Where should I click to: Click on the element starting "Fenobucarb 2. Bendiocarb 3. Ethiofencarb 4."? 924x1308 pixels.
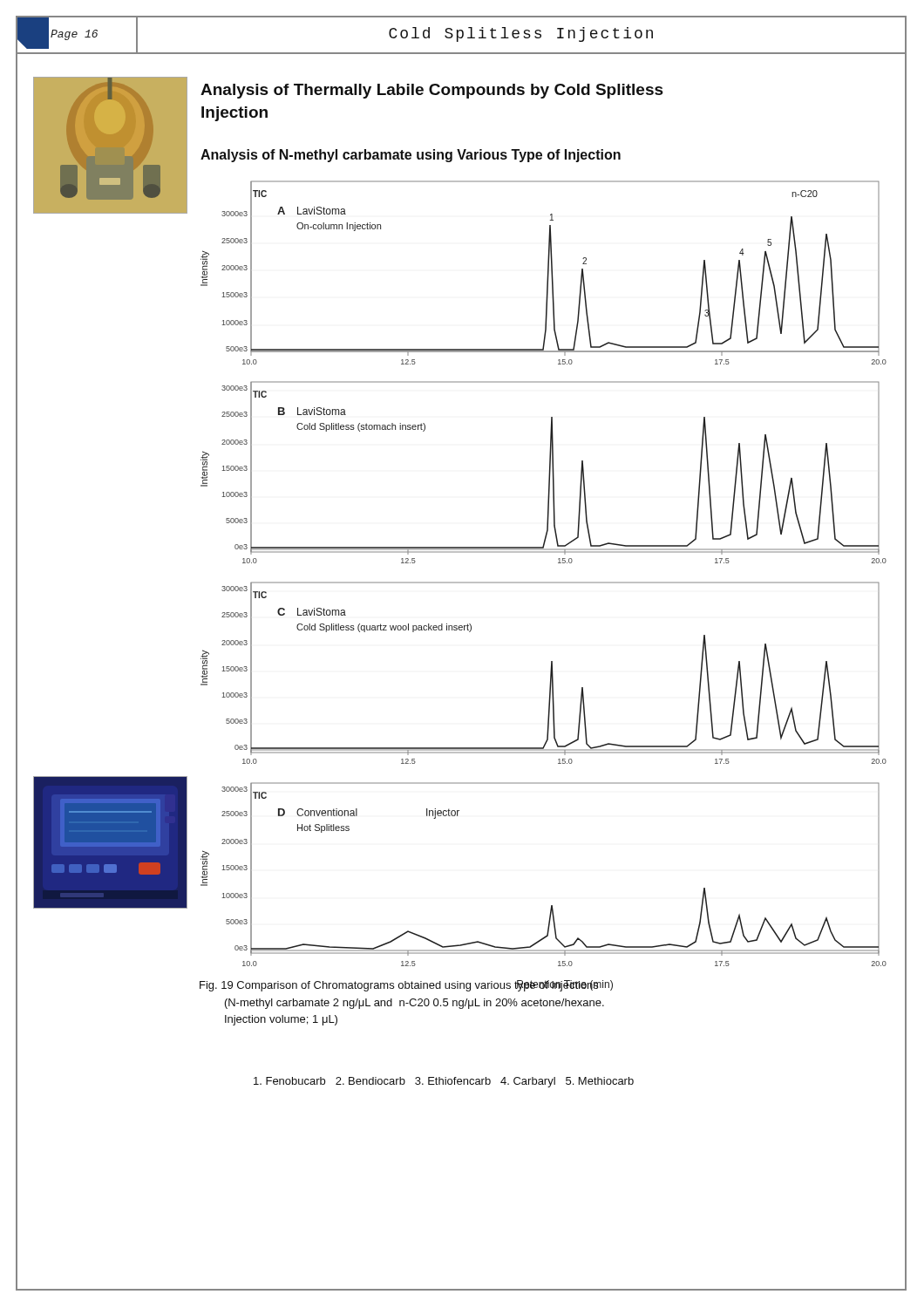(443, 1081)
